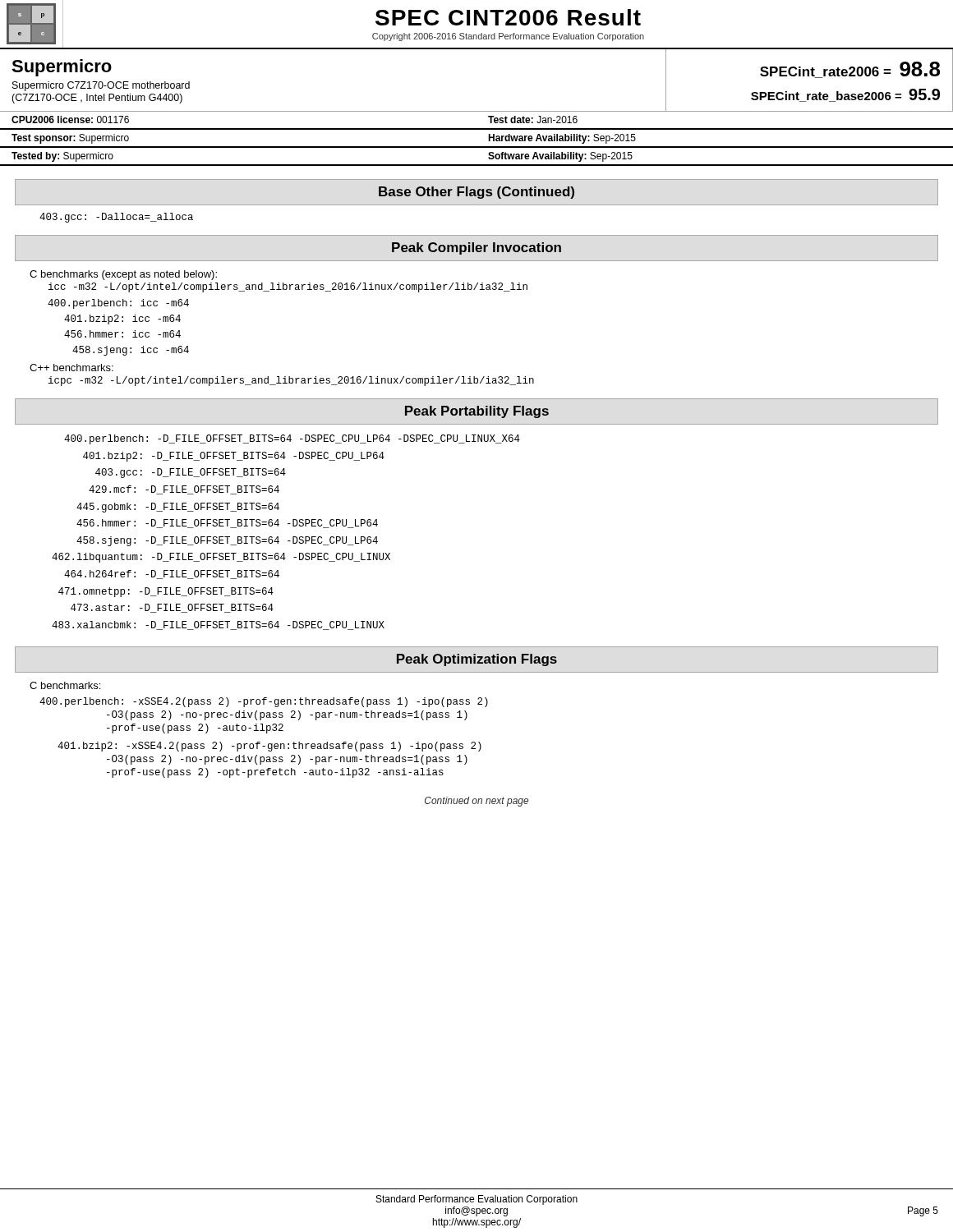Click the section header that begins "Base Other Flags"
Viewport: 953px width, 1232px height.
coord(476,192)
